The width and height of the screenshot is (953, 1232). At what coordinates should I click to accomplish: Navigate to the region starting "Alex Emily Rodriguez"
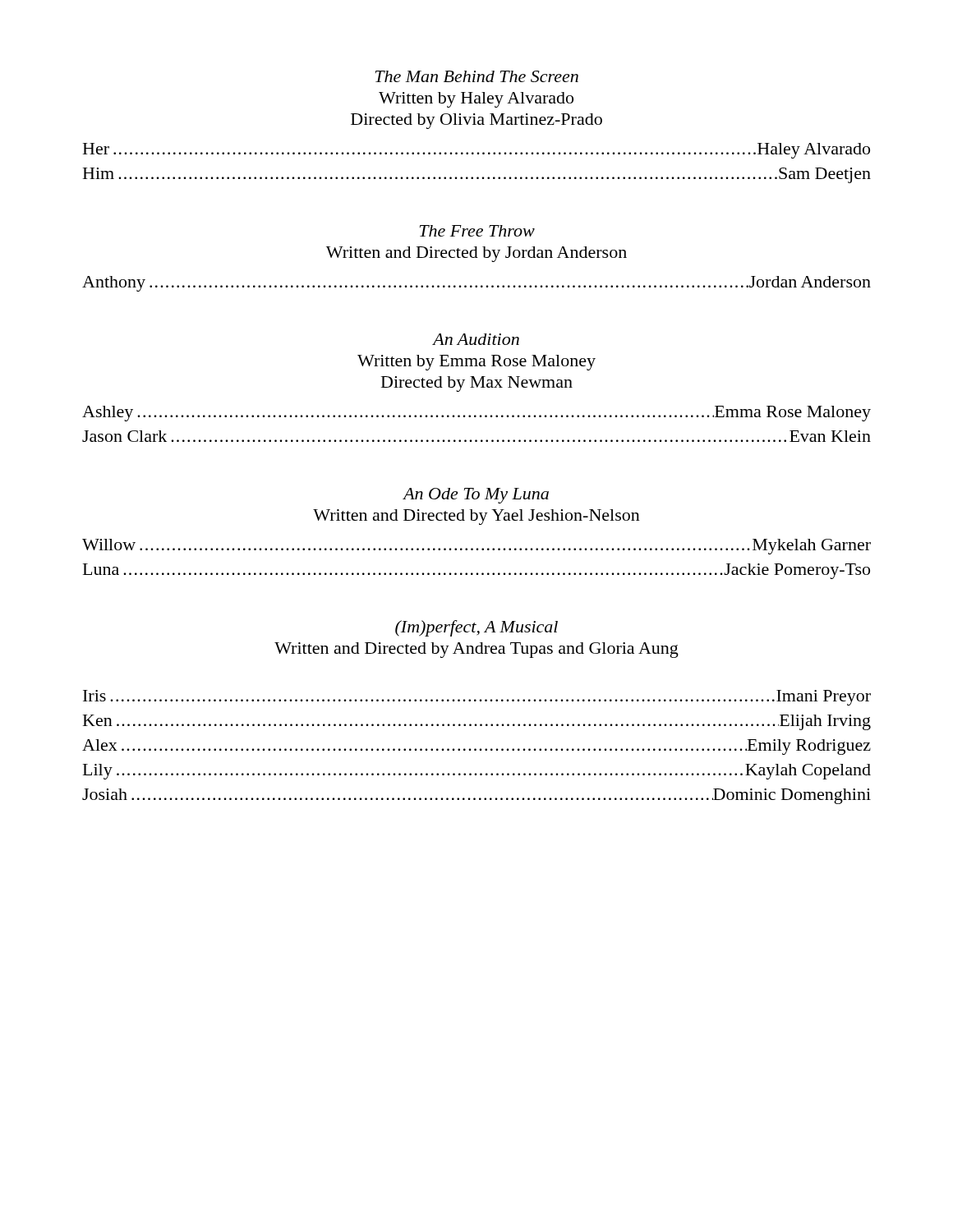click(476, 745)
